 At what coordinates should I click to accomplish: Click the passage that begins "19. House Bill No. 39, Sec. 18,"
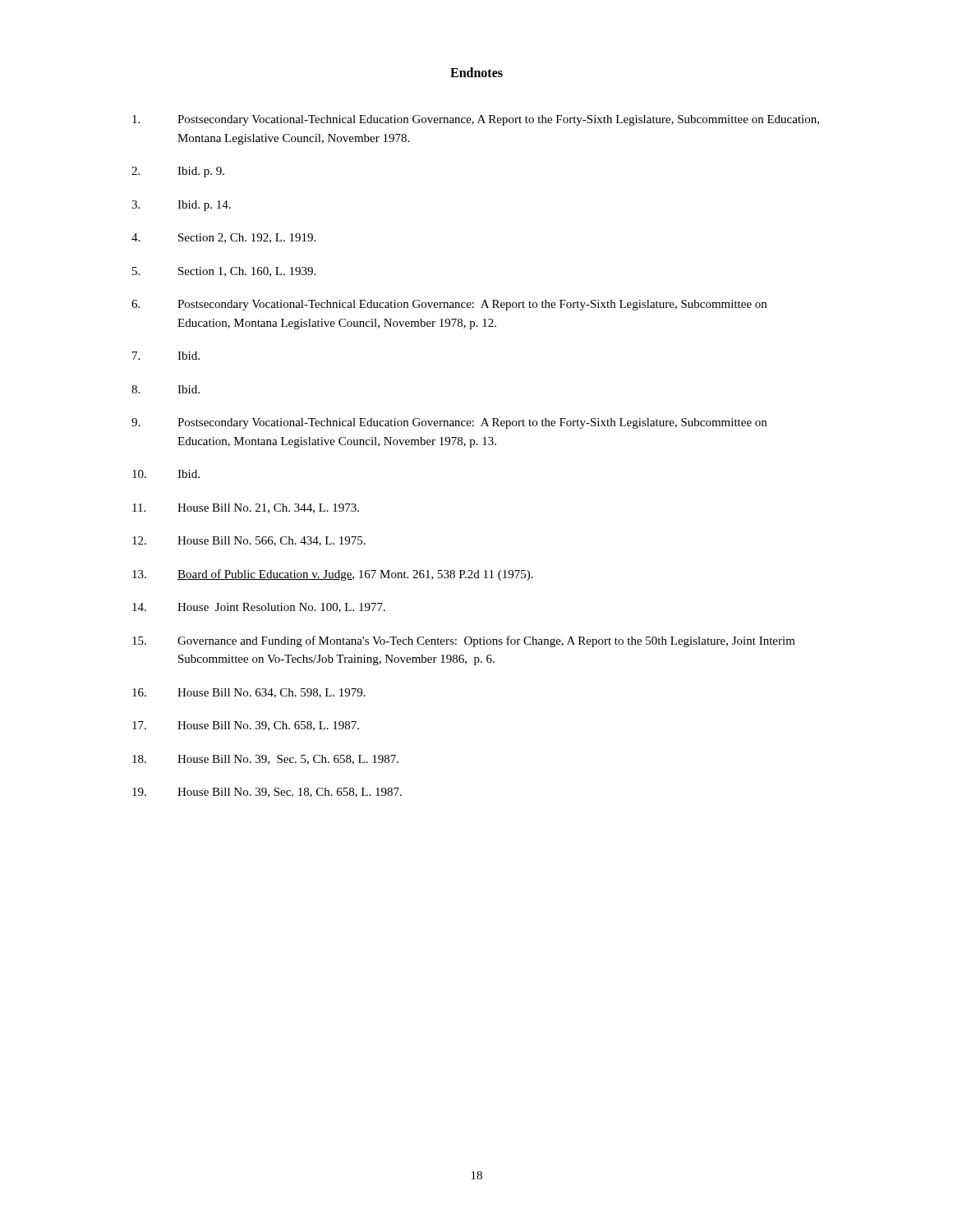point(267,793)
